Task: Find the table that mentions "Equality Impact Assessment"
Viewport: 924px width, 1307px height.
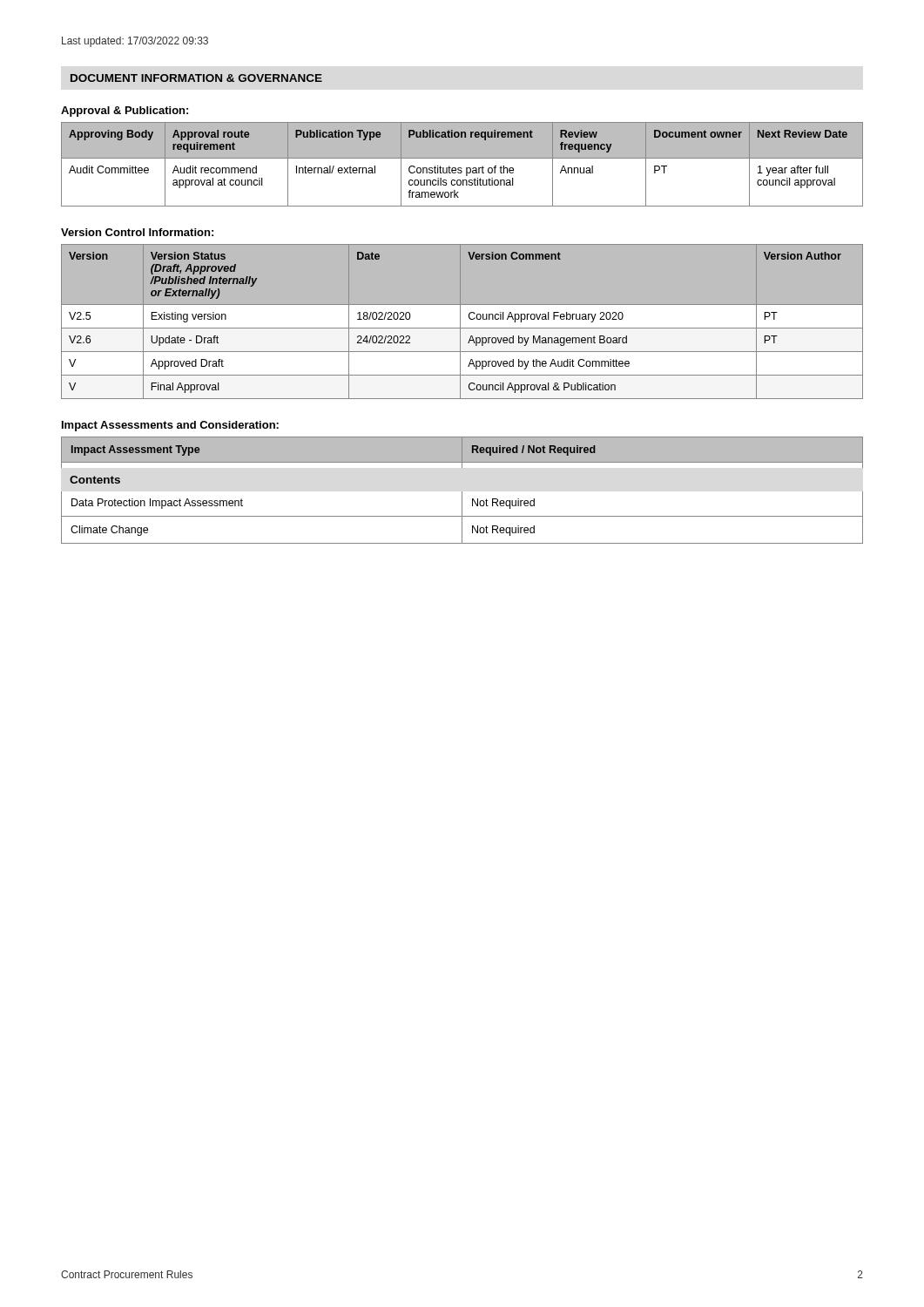Action: click(x=462, y=490)
